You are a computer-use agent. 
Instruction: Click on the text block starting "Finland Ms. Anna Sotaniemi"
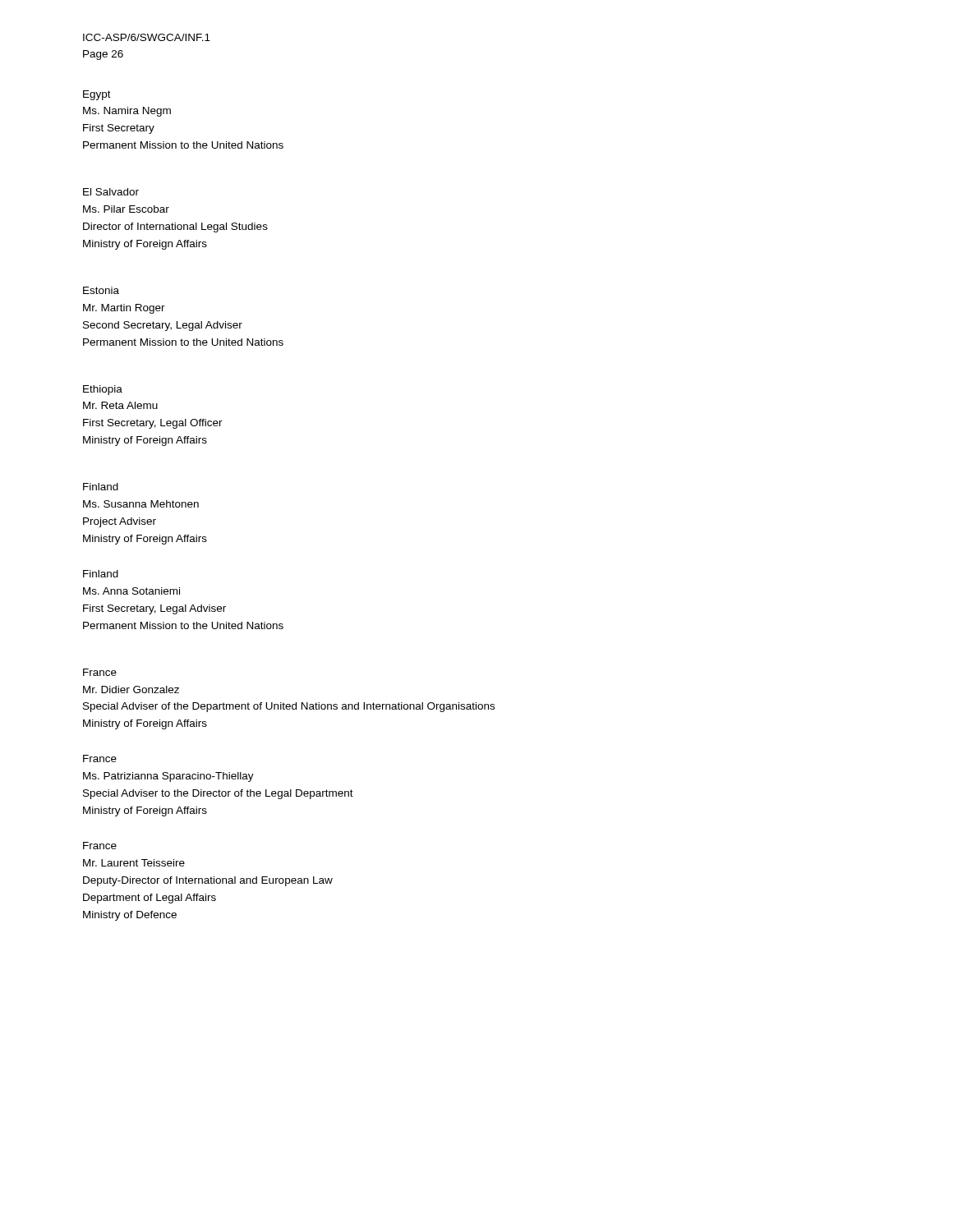click(x=101, y=574)
